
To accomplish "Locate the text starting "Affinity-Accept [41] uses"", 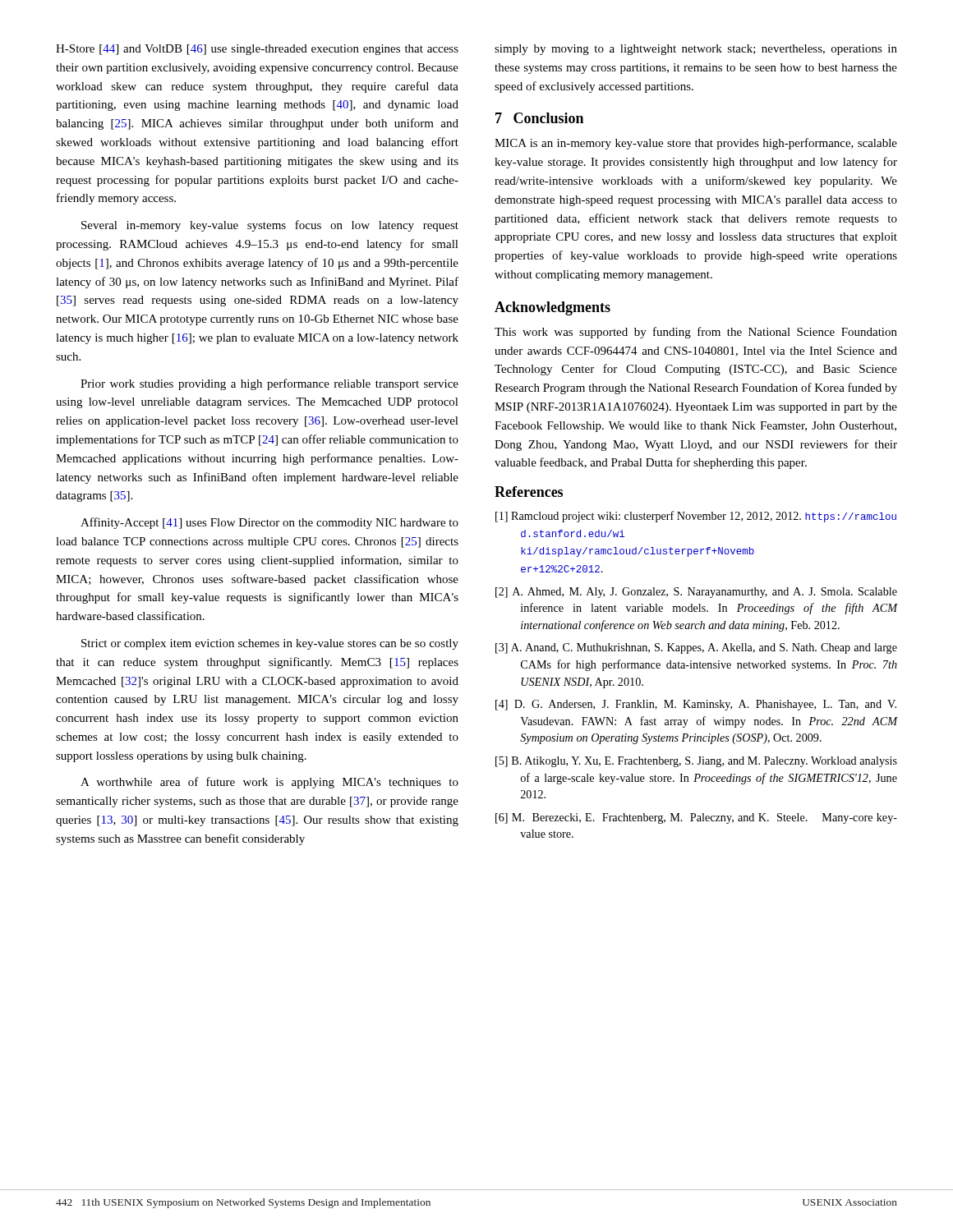I will (257, 570).
